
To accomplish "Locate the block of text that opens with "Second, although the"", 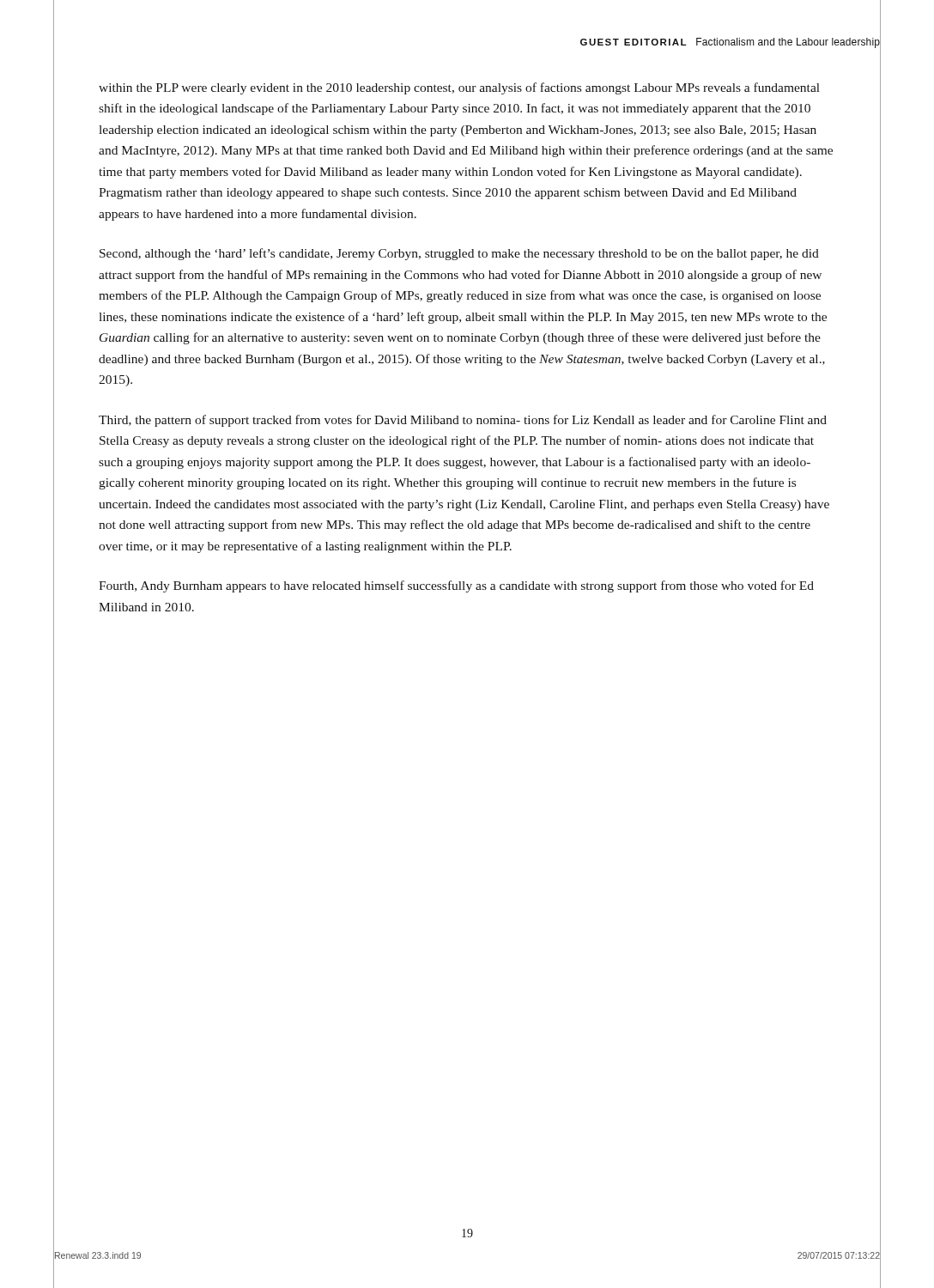I will 463,316.
